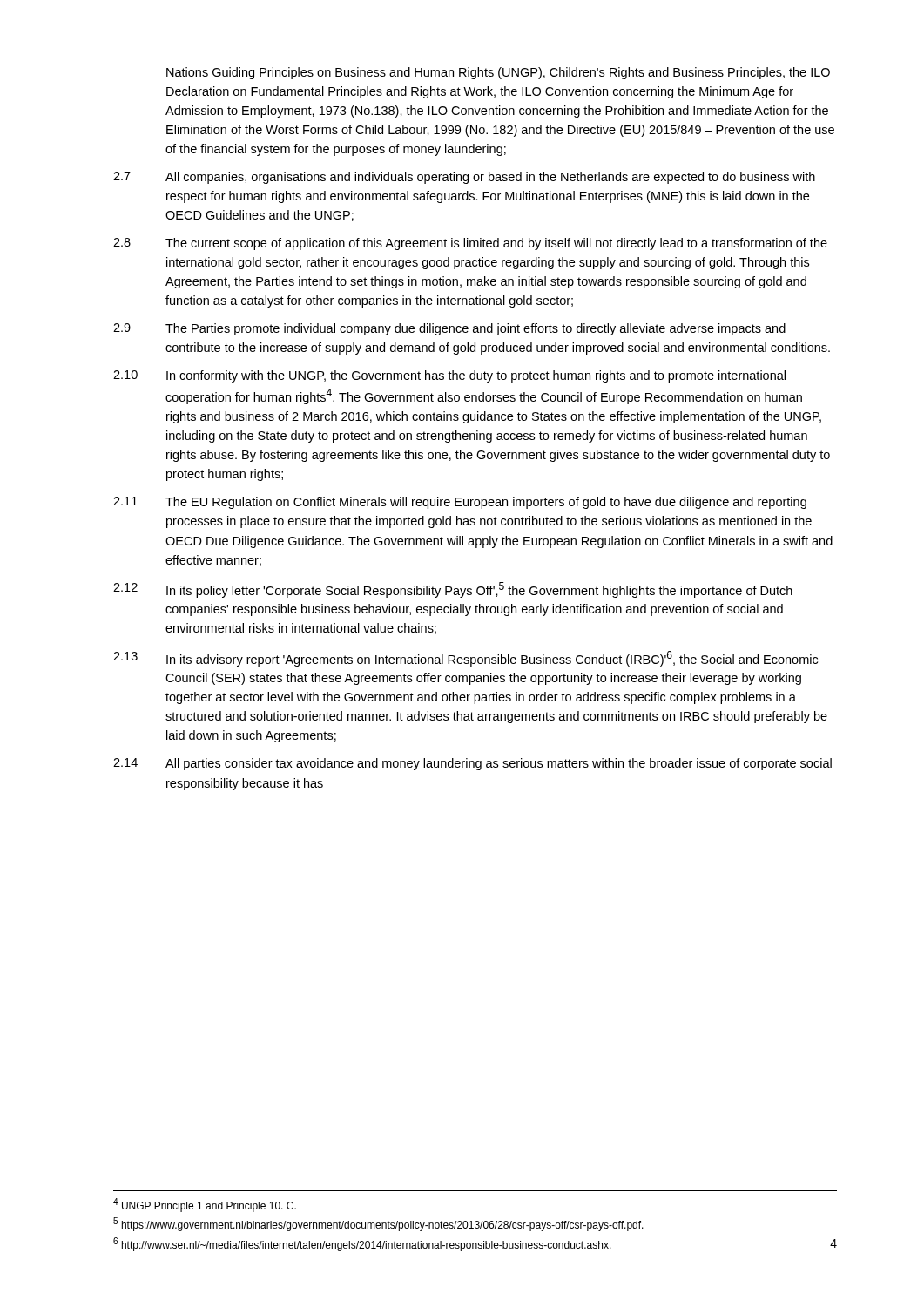Where is the passage that starts "2.7 All companies, organisations and"?
924x1307 pixels.
tap(475, 196)
